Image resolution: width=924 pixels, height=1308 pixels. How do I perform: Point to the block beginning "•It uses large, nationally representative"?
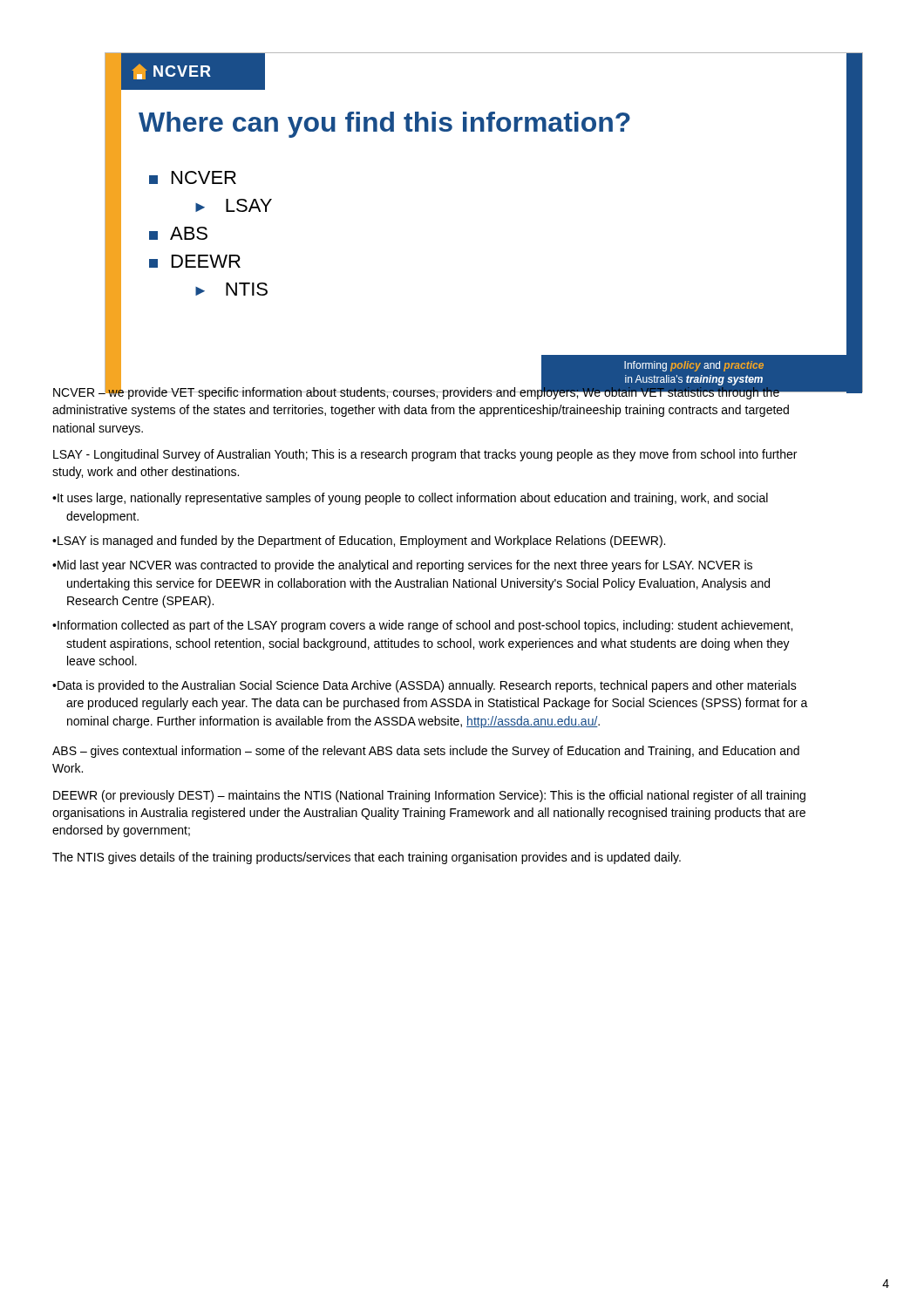[x=410, y=507]
